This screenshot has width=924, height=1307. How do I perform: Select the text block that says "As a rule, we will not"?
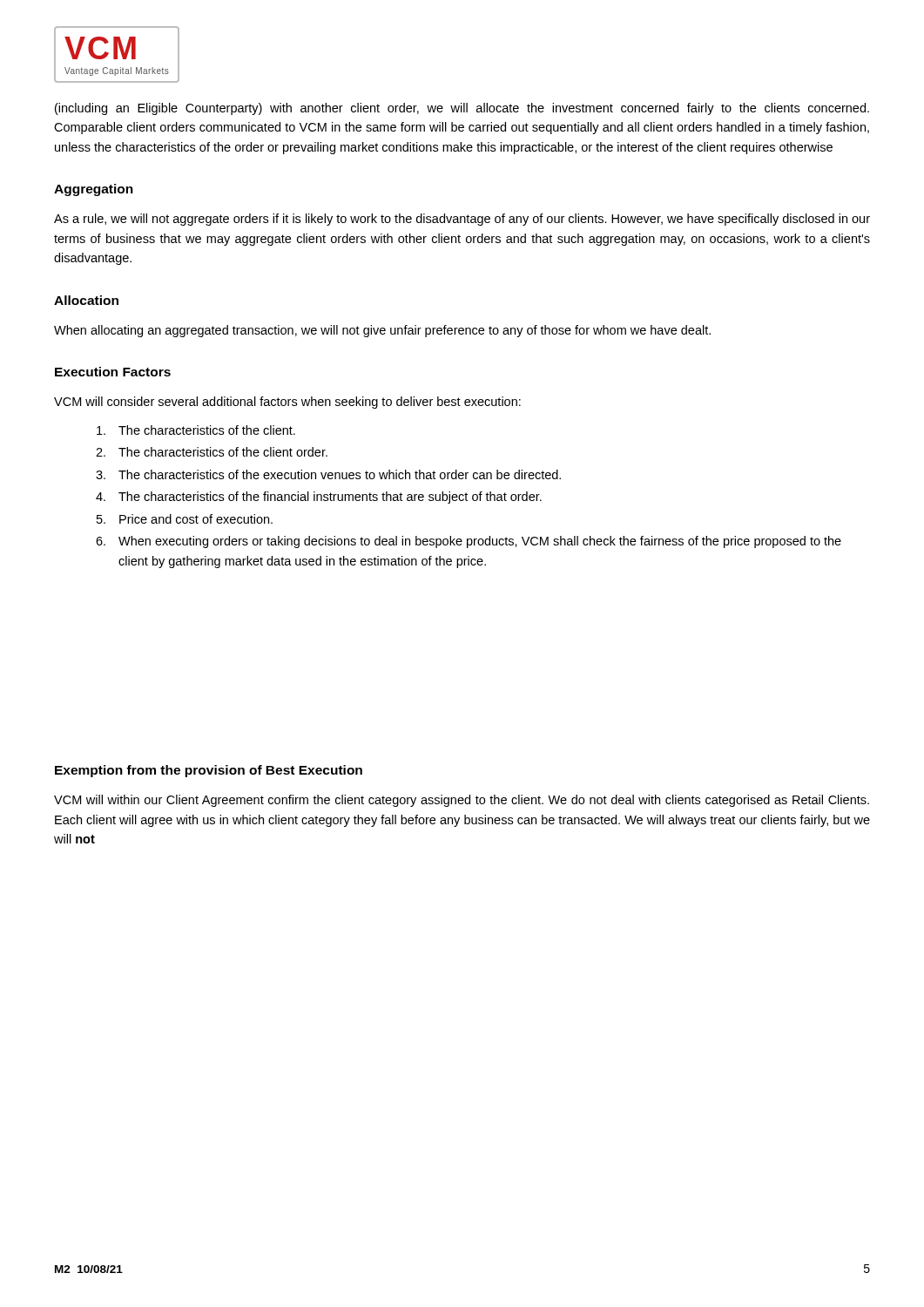(x=462, y=239)
